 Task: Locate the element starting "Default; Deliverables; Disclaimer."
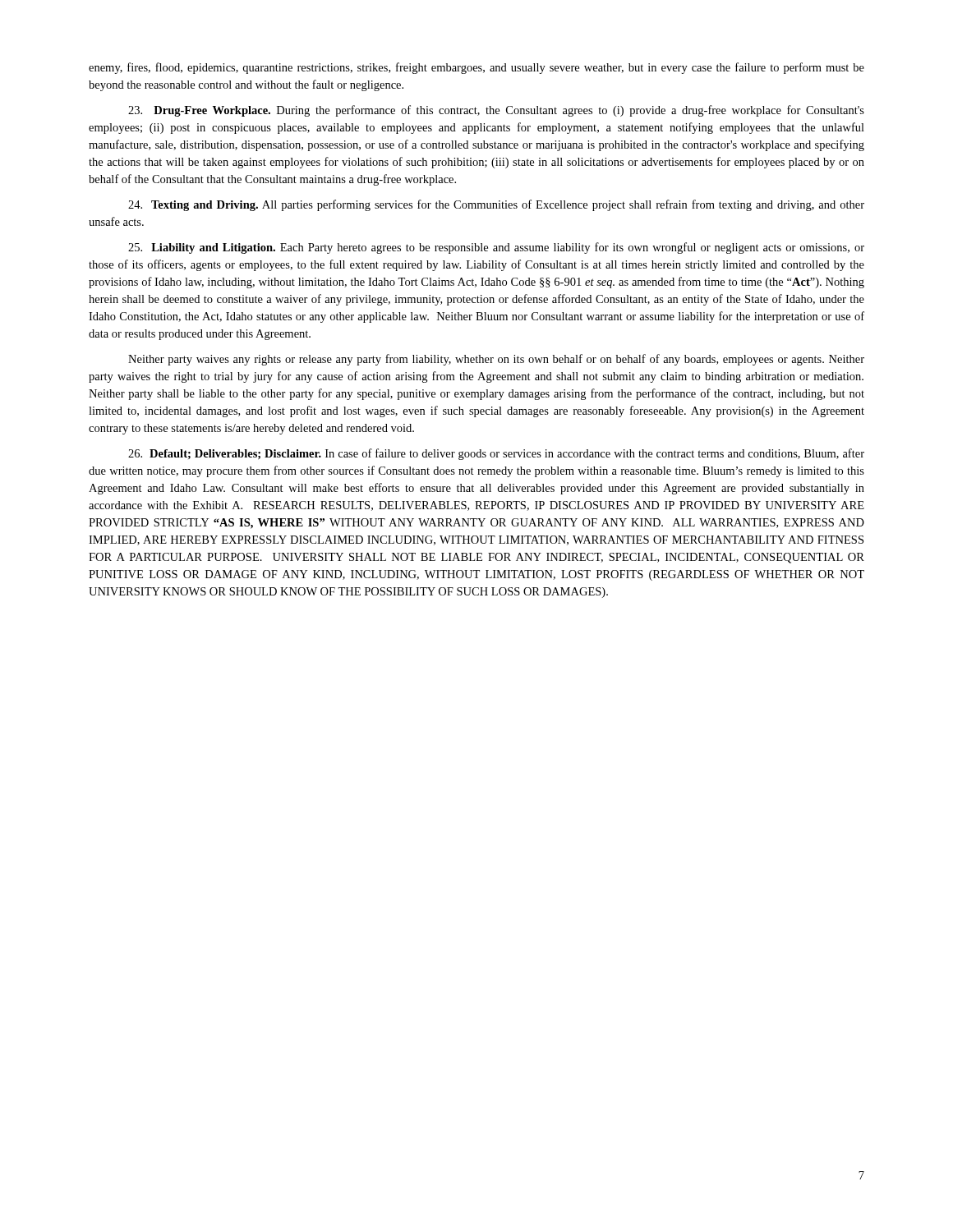[x=476, y=523]
